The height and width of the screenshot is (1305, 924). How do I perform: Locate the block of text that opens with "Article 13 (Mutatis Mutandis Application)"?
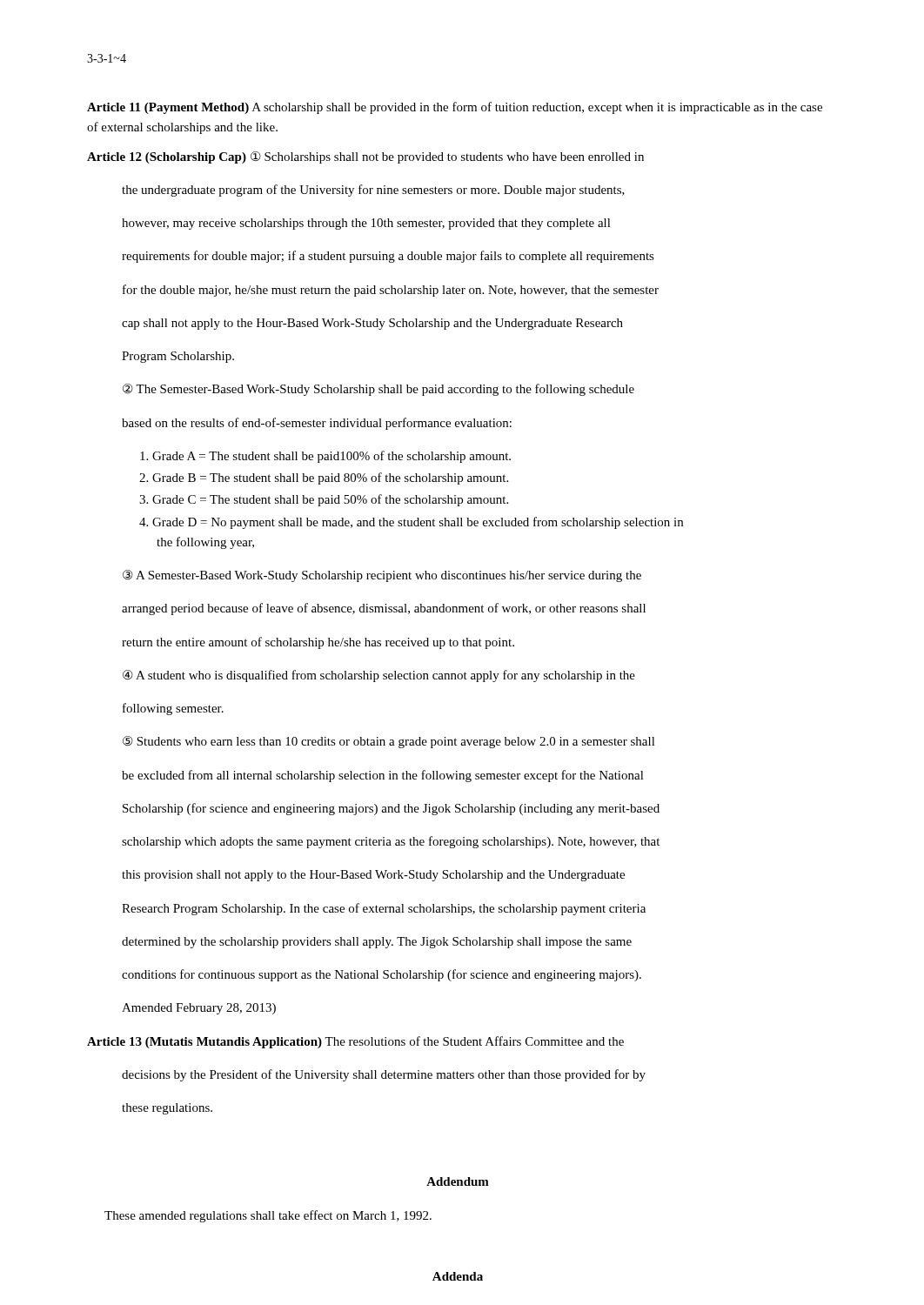(458, 1041)
